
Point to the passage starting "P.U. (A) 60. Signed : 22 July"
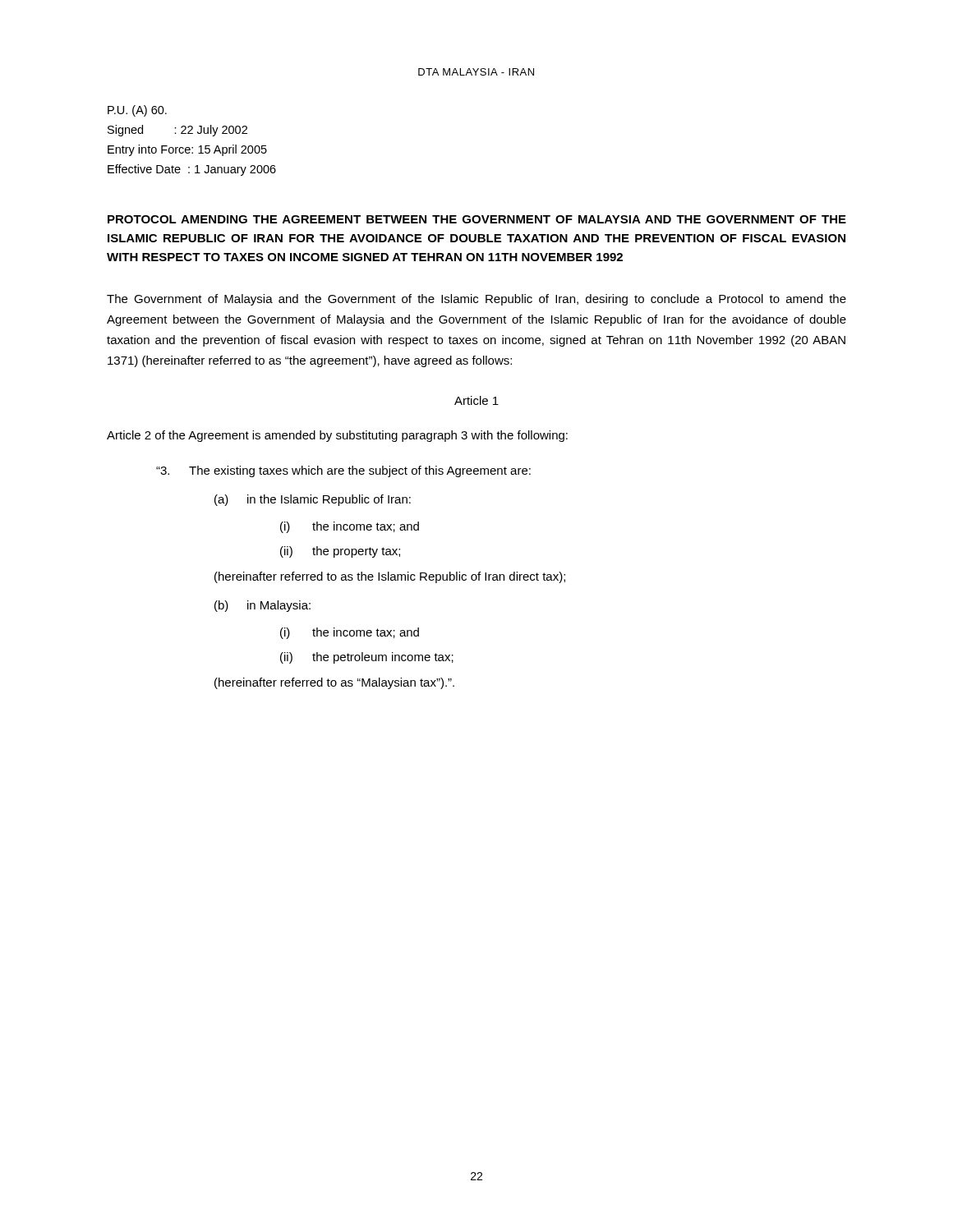(191, 140)
